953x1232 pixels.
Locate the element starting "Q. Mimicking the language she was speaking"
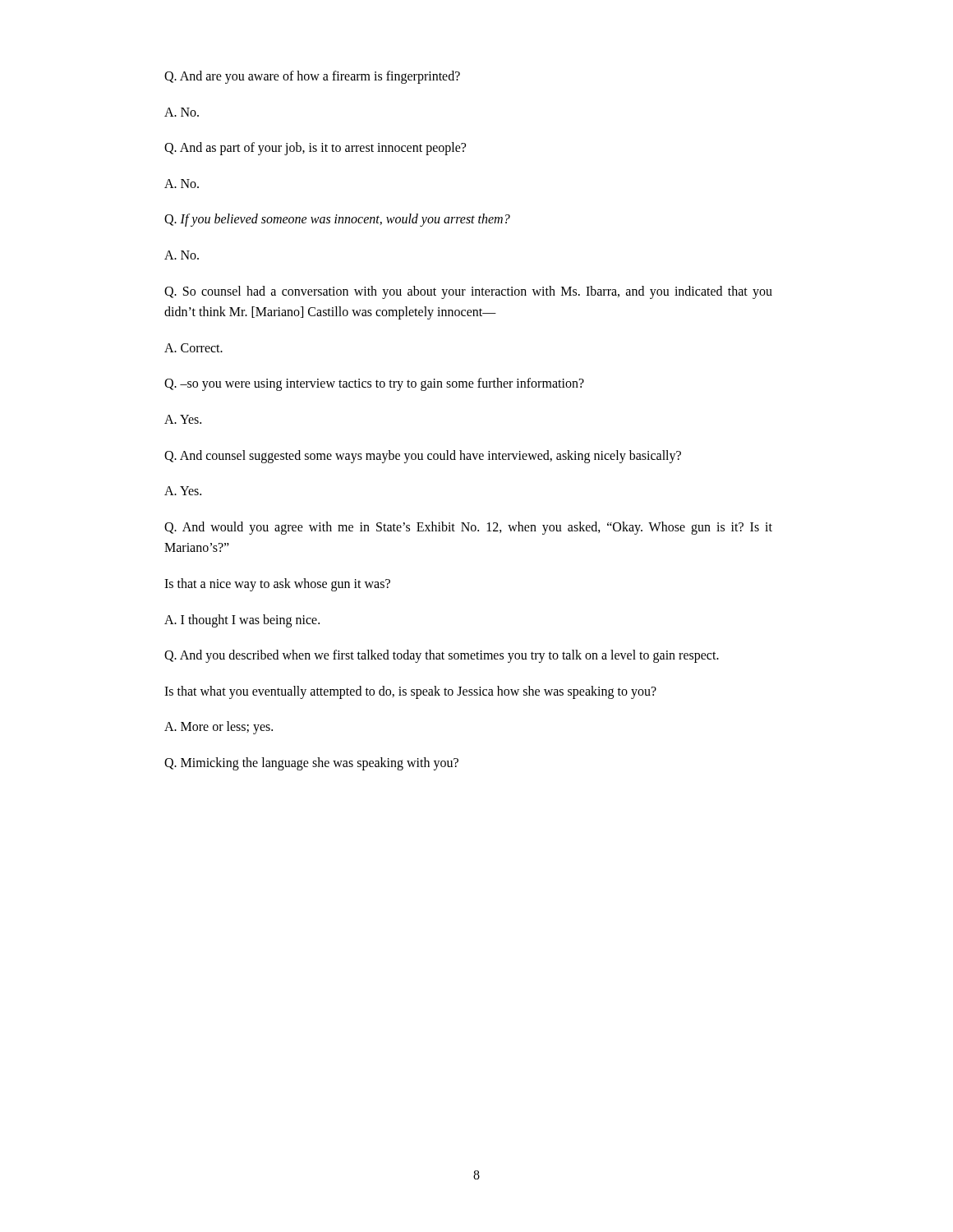click(468, 763)
